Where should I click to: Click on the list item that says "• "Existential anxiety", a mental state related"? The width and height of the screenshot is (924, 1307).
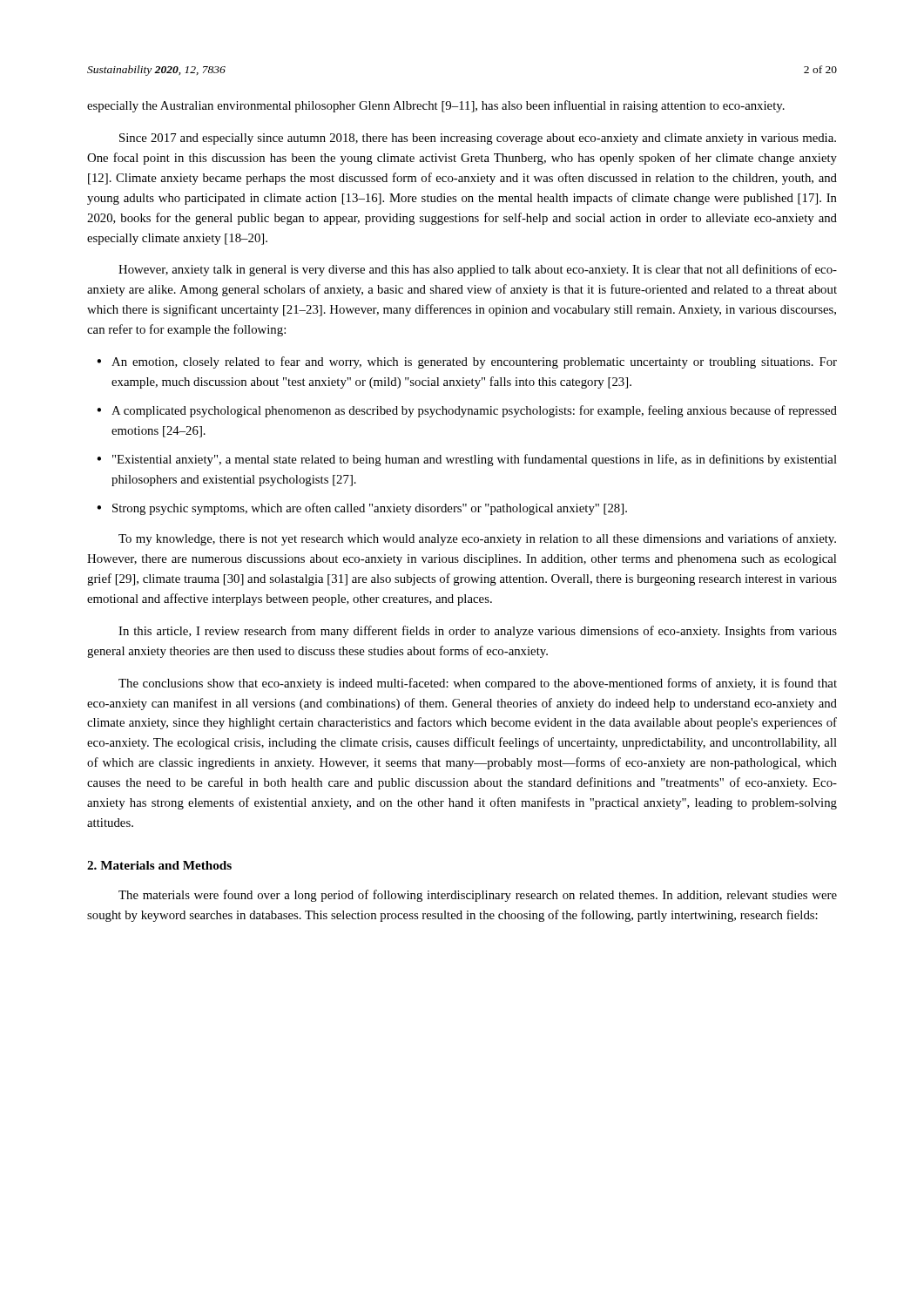(x=462, y=469)
